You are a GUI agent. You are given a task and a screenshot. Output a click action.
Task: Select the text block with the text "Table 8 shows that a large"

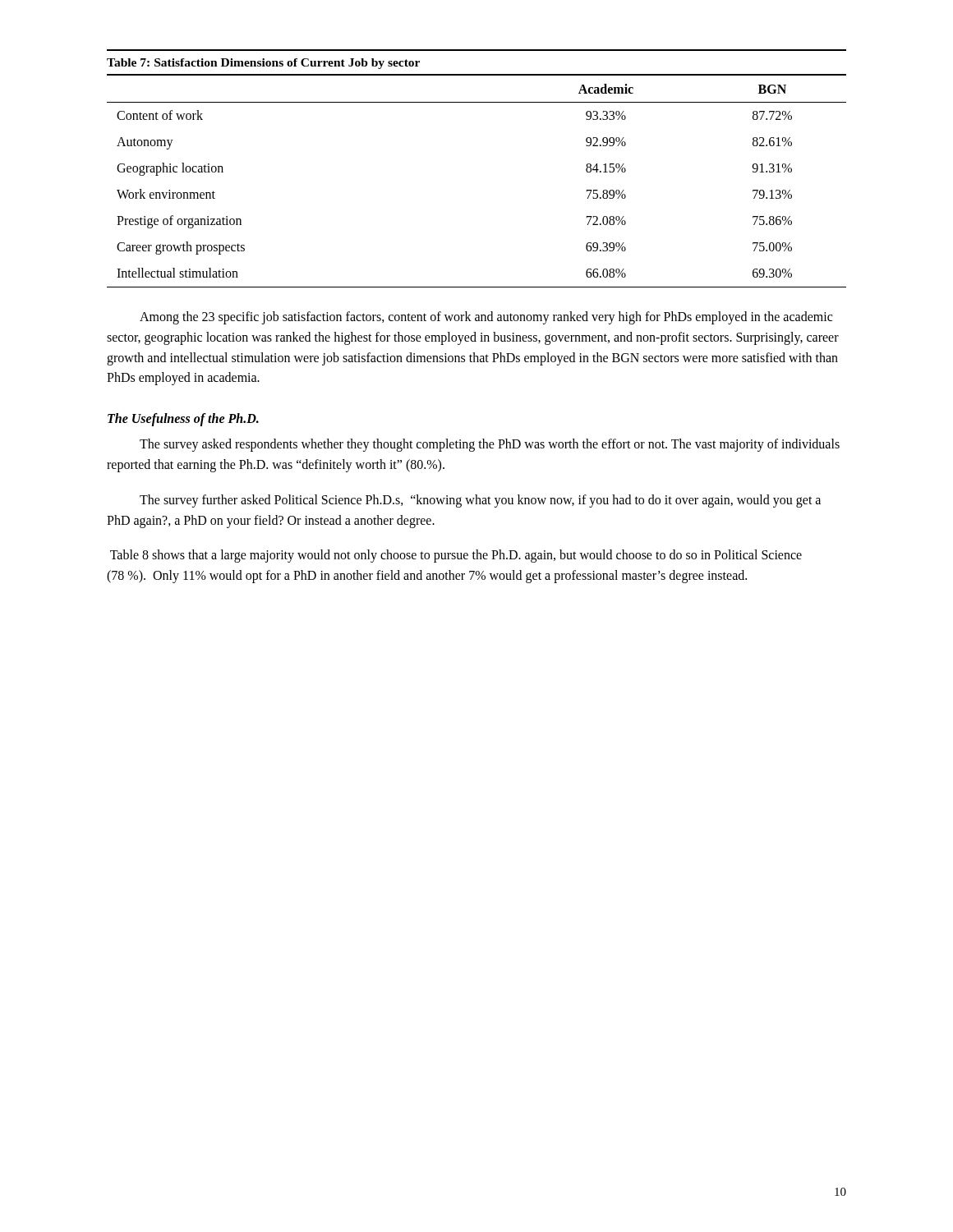(454, 565)
